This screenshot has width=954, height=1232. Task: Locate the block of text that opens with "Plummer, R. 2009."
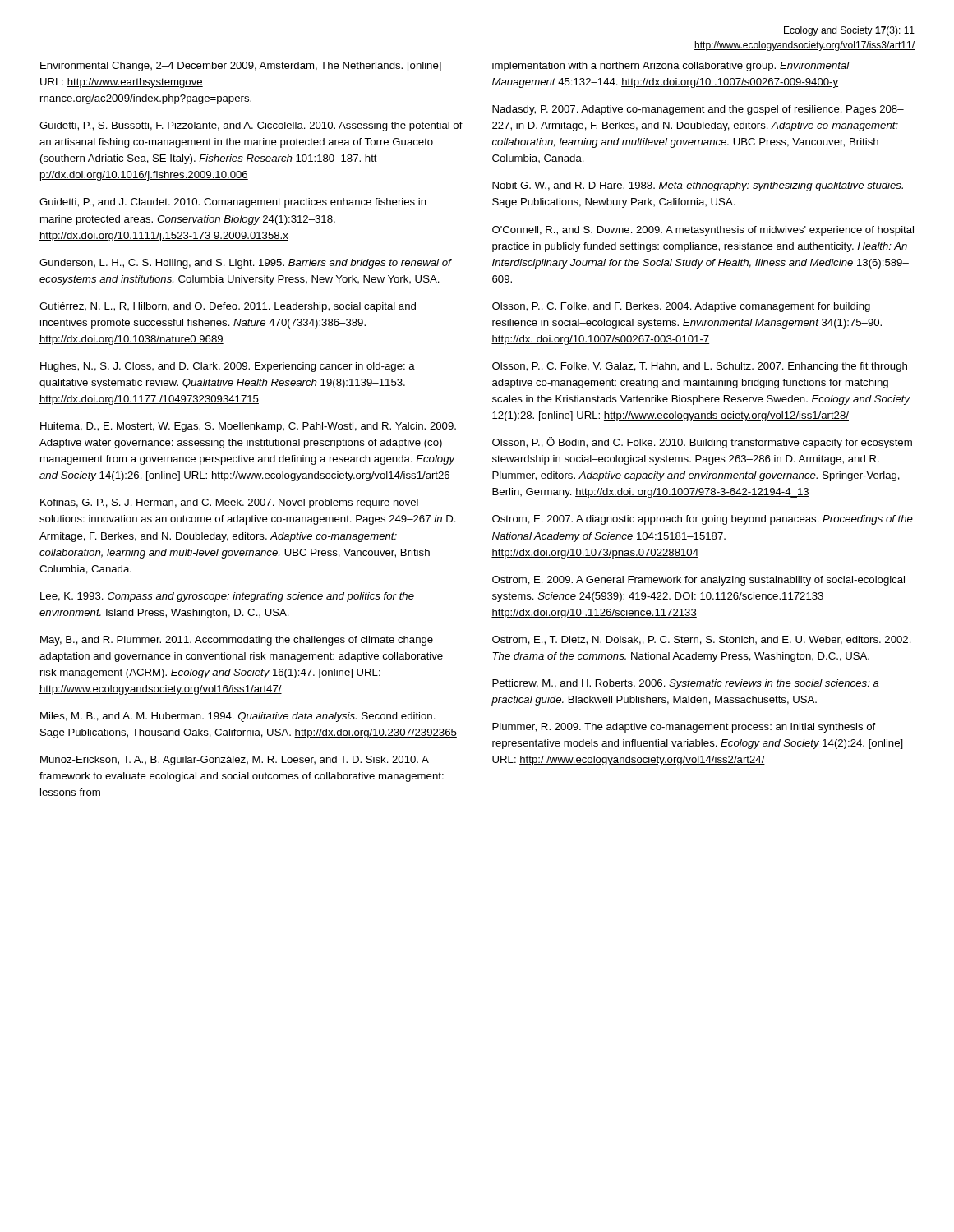point(703,743)
